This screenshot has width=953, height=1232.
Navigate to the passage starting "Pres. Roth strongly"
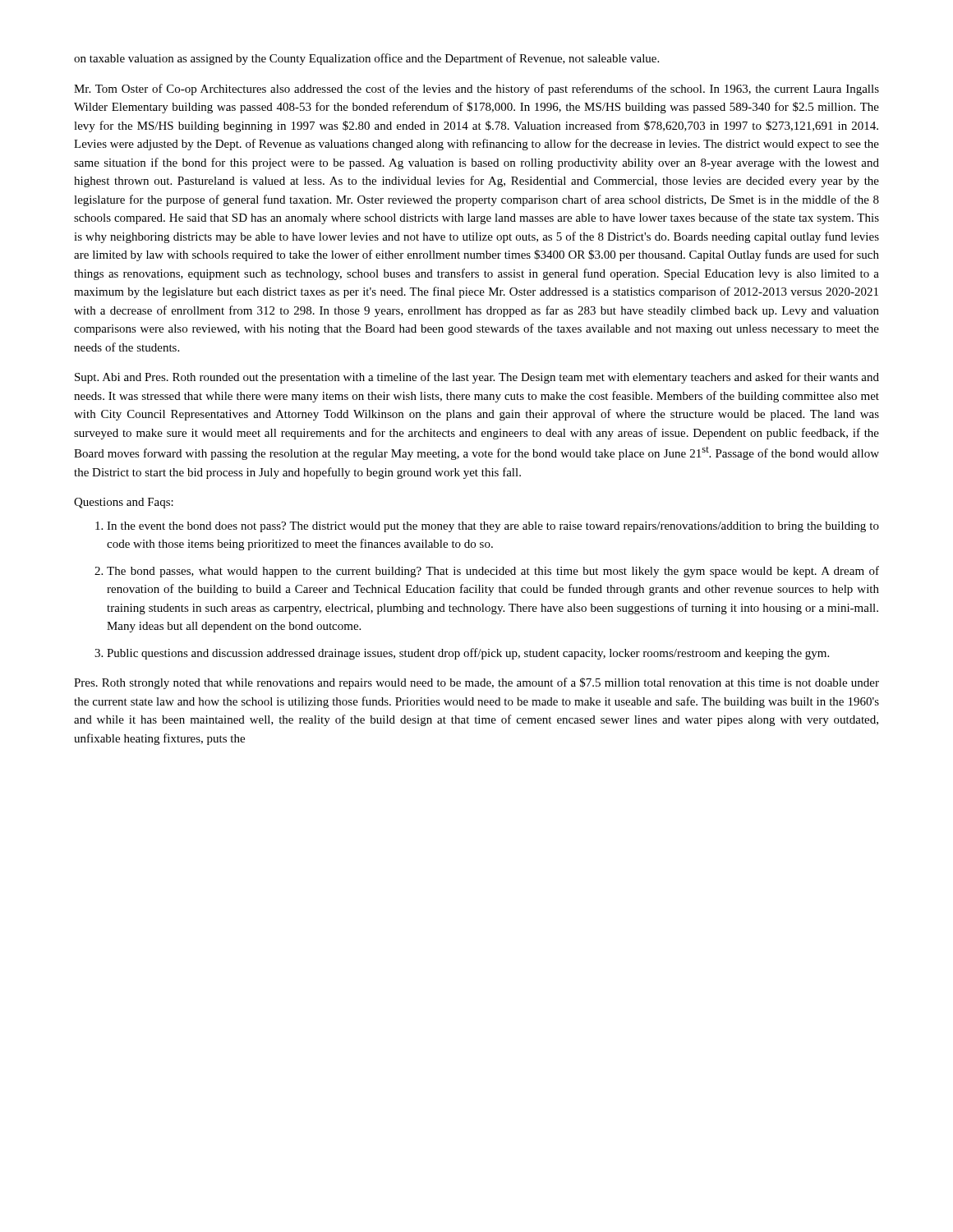click(x=476, y=710)
